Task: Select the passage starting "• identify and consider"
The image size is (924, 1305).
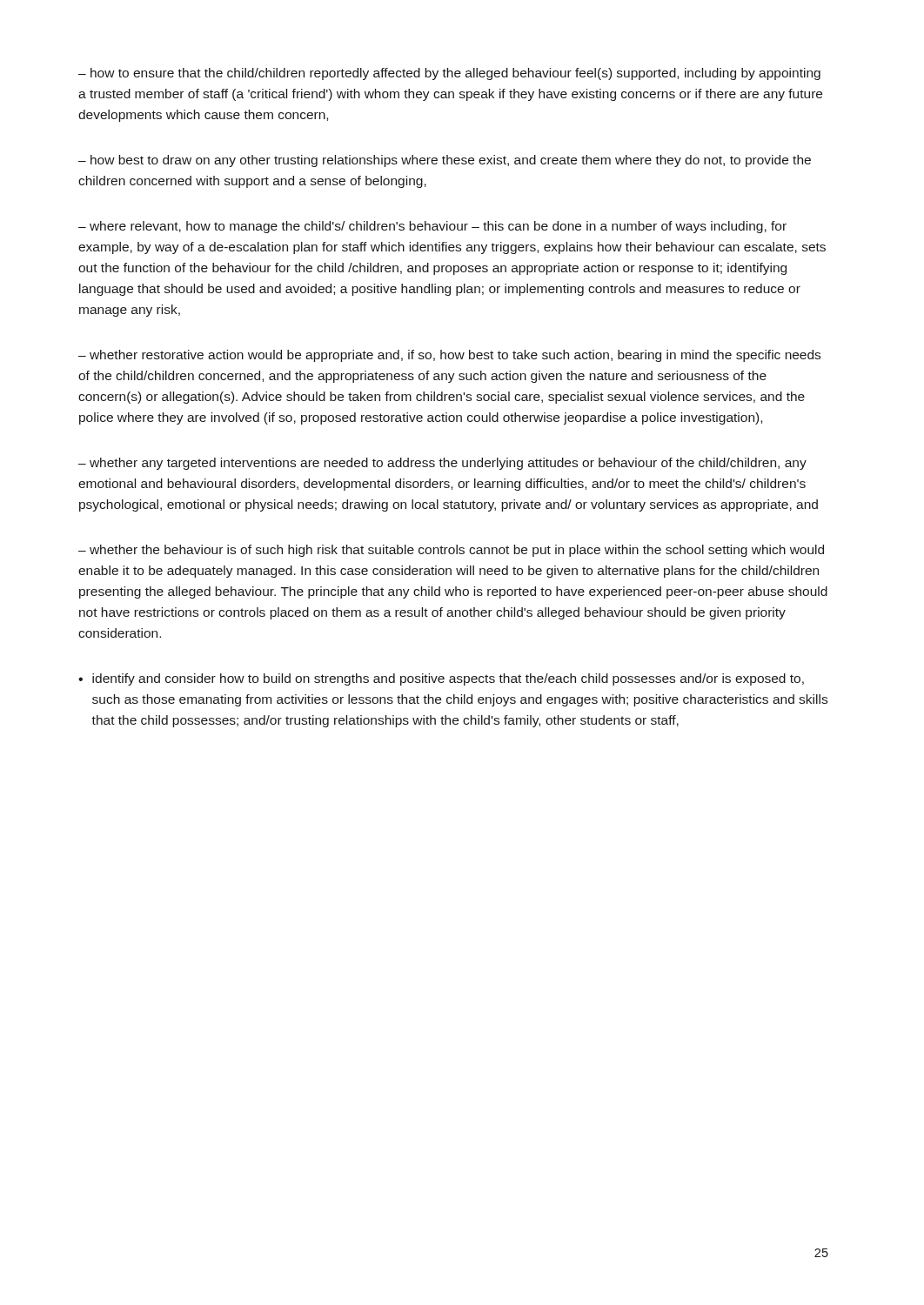Action: (x=453, y=700)
